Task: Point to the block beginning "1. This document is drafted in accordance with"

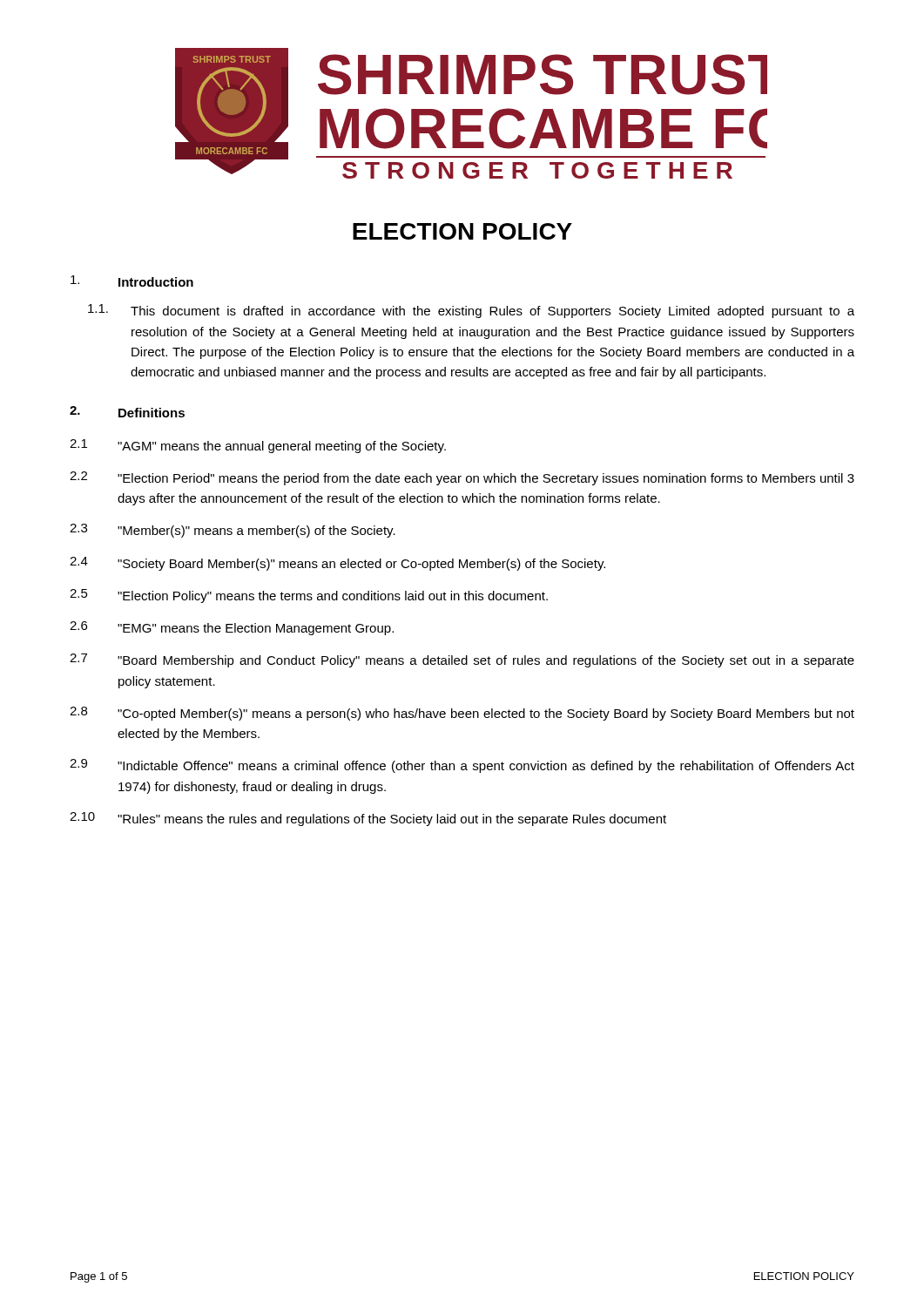Action: [471, 341]
